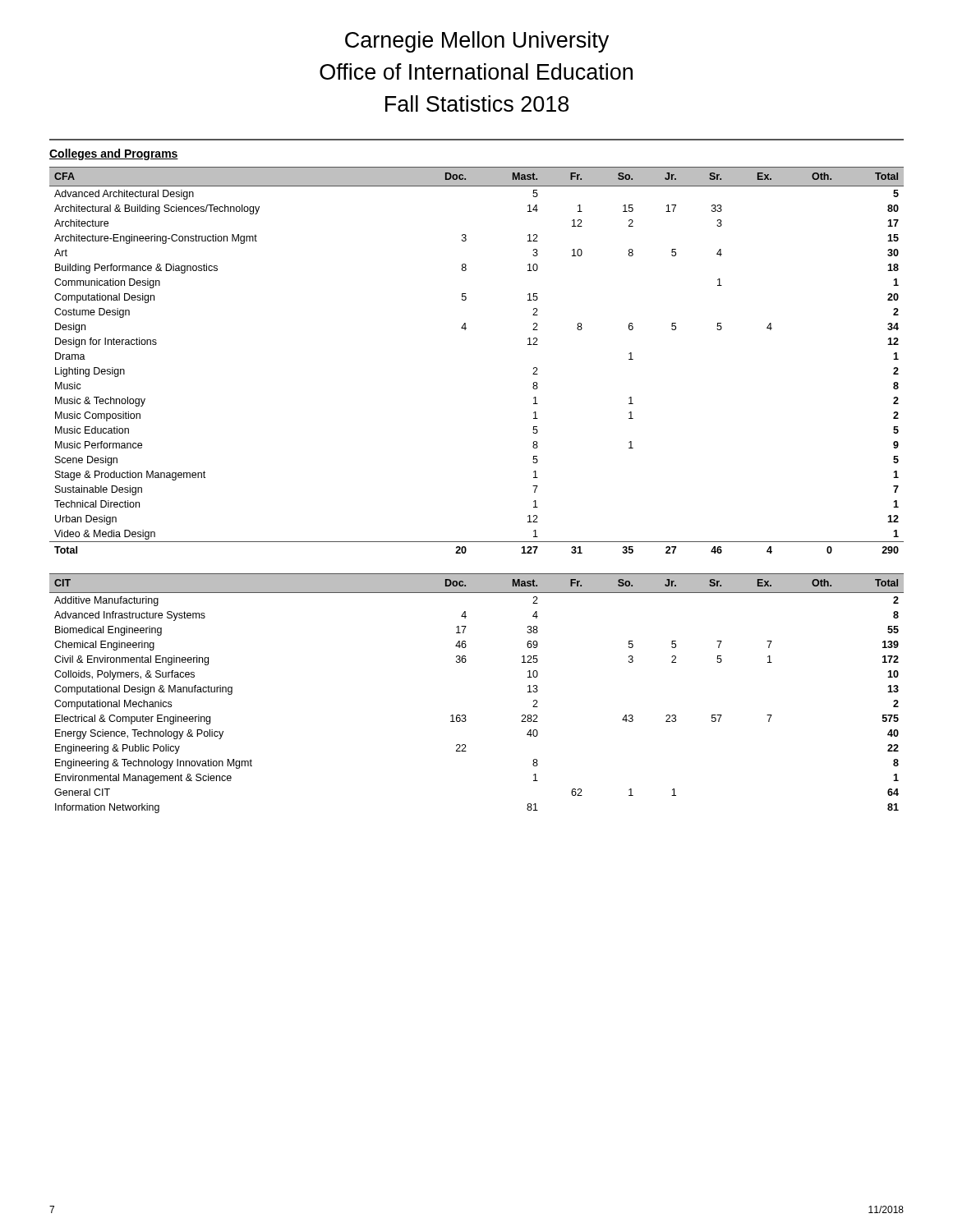Find a section header
The width and height of the screenshot is (953, 1232).
114,154
